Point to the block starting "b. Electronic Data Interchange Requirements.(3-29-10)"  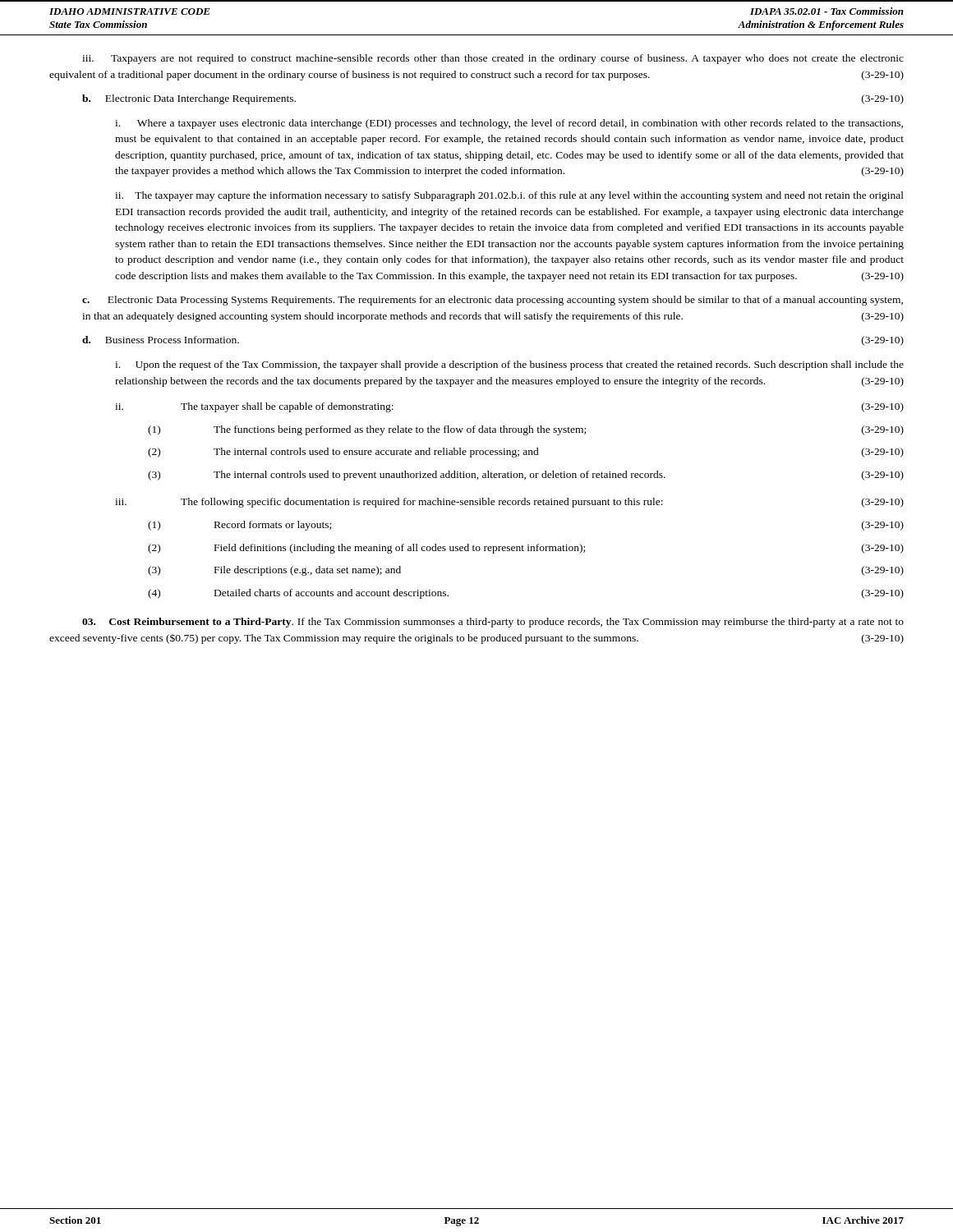pos(204,99)
